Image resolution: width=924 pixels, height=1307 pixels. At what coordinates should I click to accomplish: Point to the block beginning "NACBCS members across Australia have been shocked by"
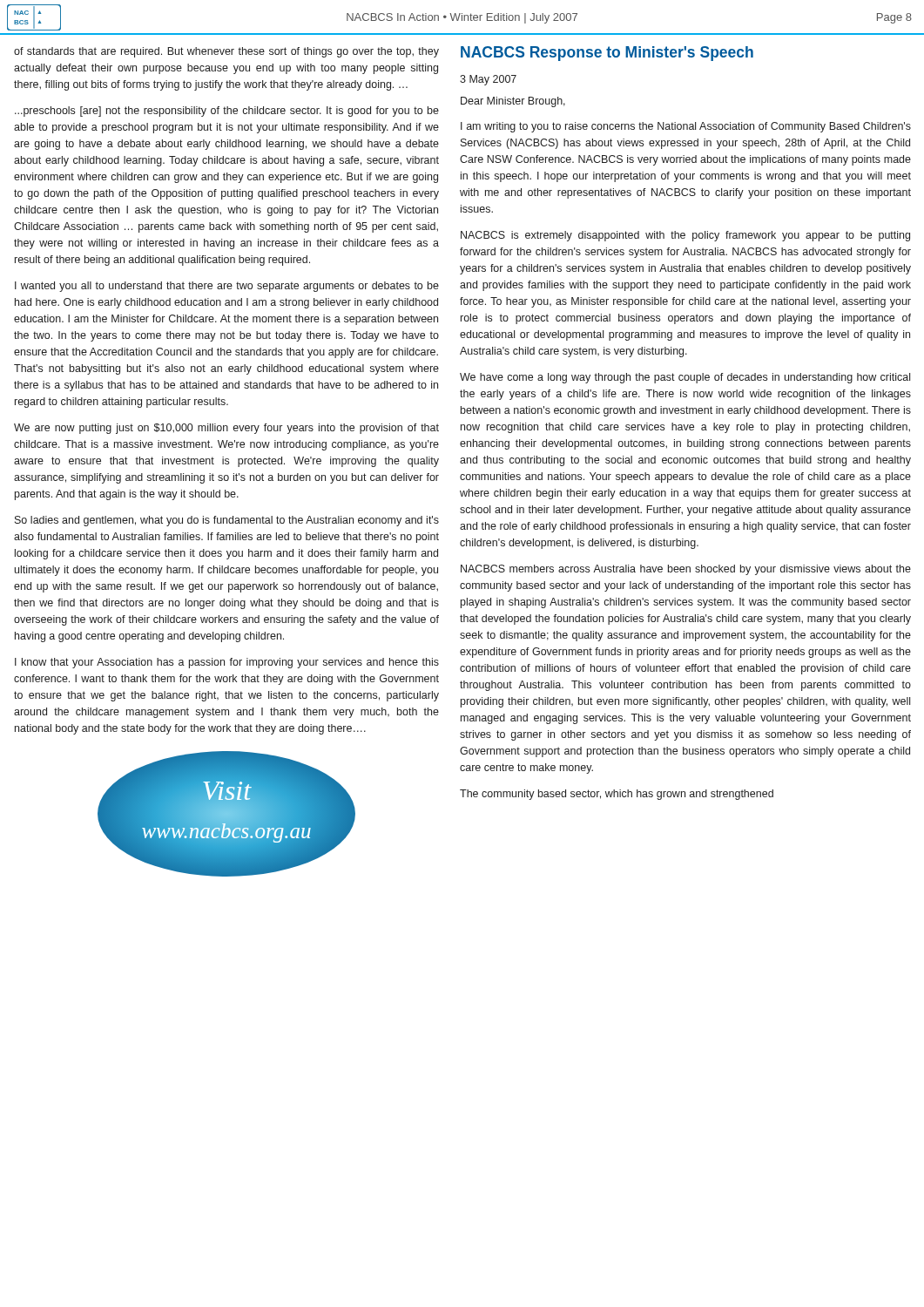(685, 668)
